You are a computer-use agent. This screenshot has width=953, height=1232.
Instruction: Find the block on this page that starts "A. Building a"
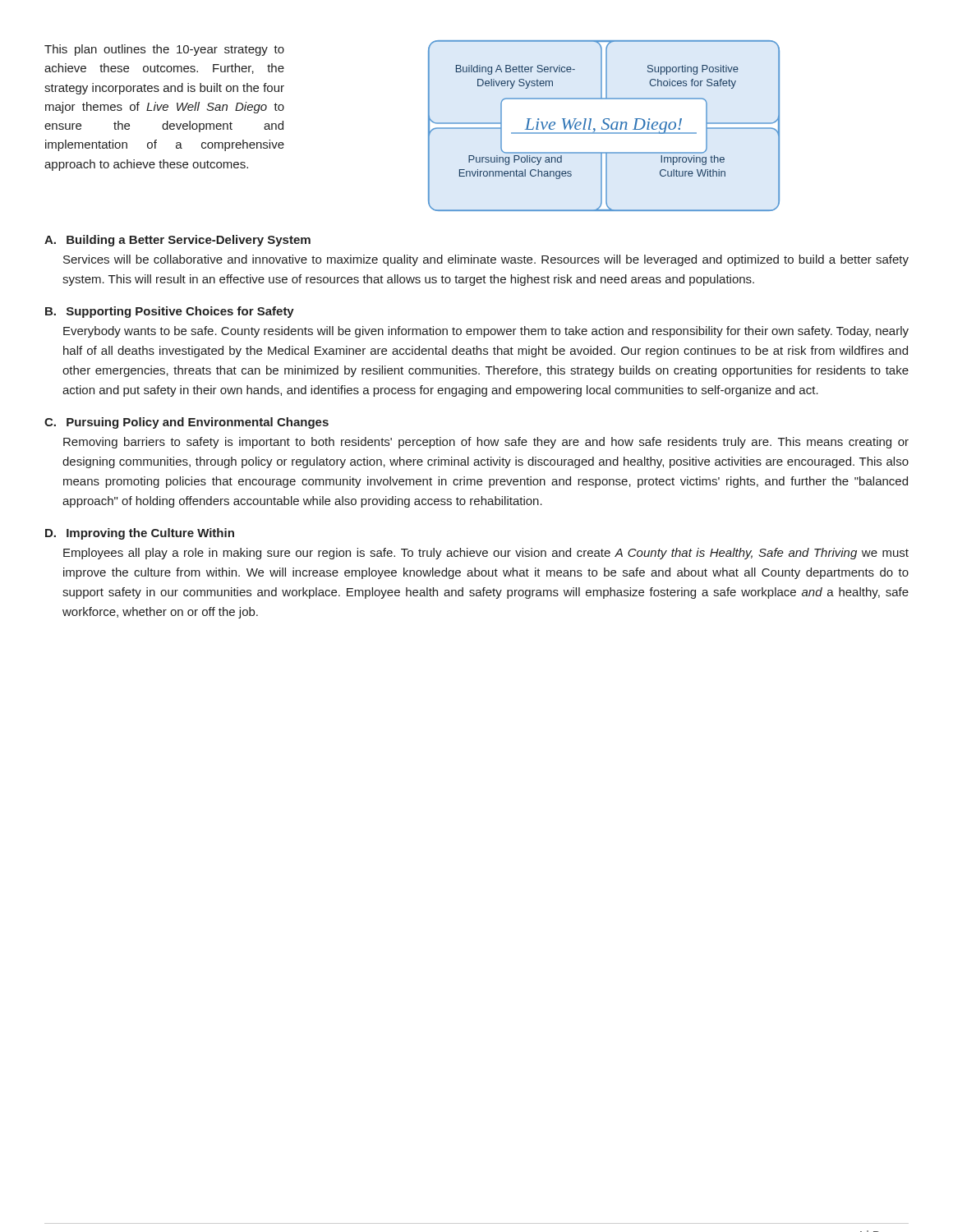tap(476, 261)
